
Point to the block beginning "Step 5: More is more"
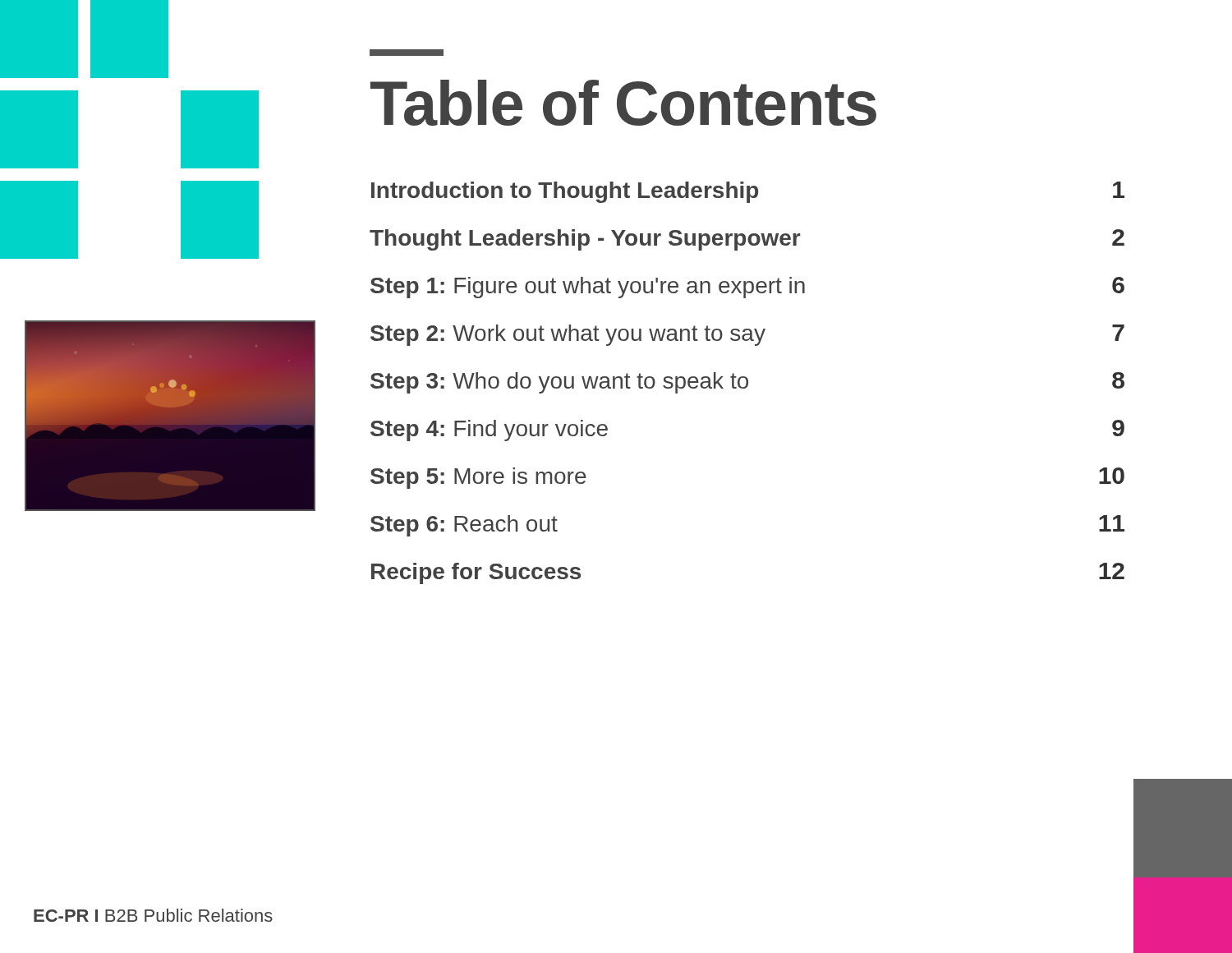click(475, 478)
